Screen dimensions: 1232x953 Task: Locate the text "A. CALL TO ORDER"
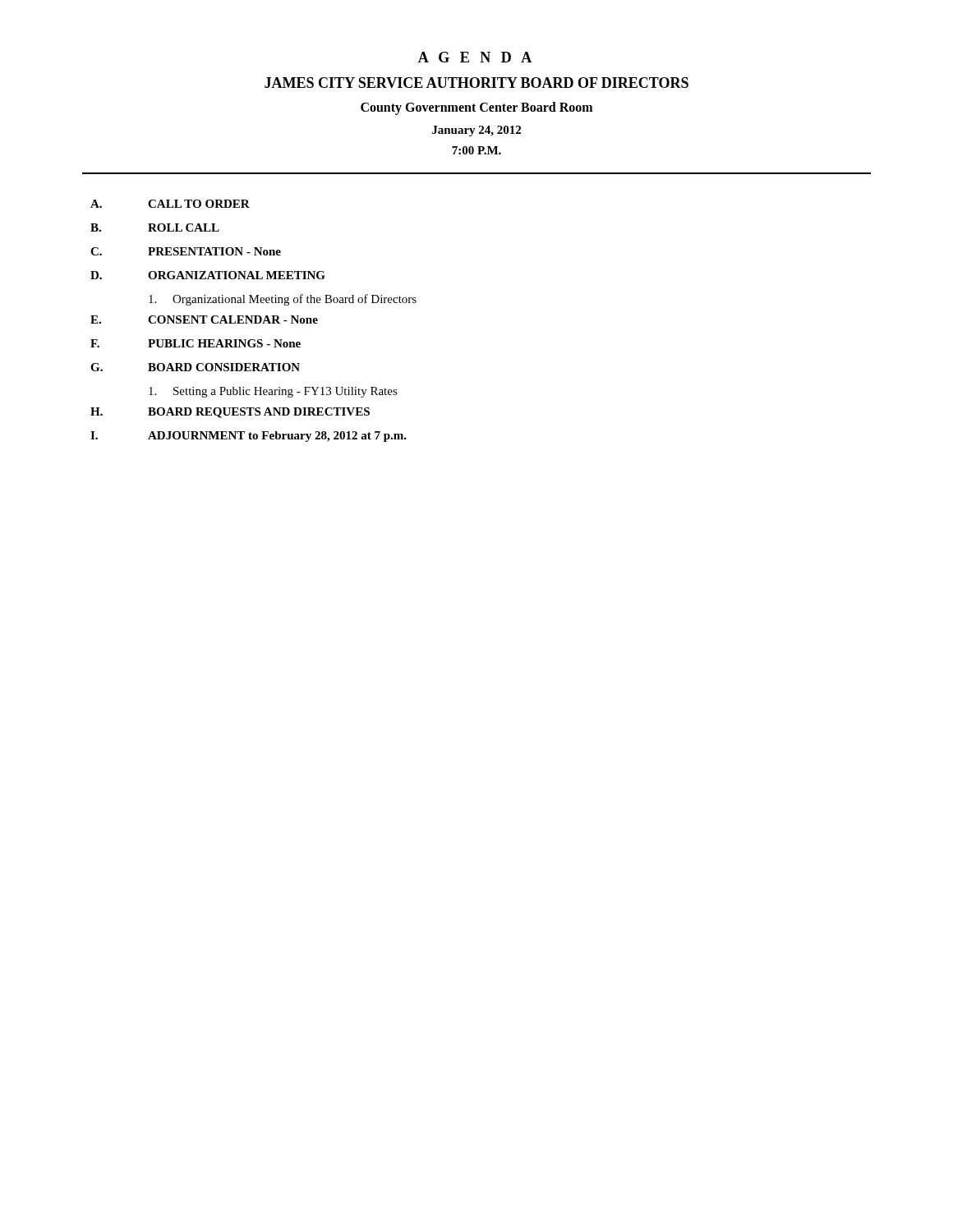pos(170,204)
